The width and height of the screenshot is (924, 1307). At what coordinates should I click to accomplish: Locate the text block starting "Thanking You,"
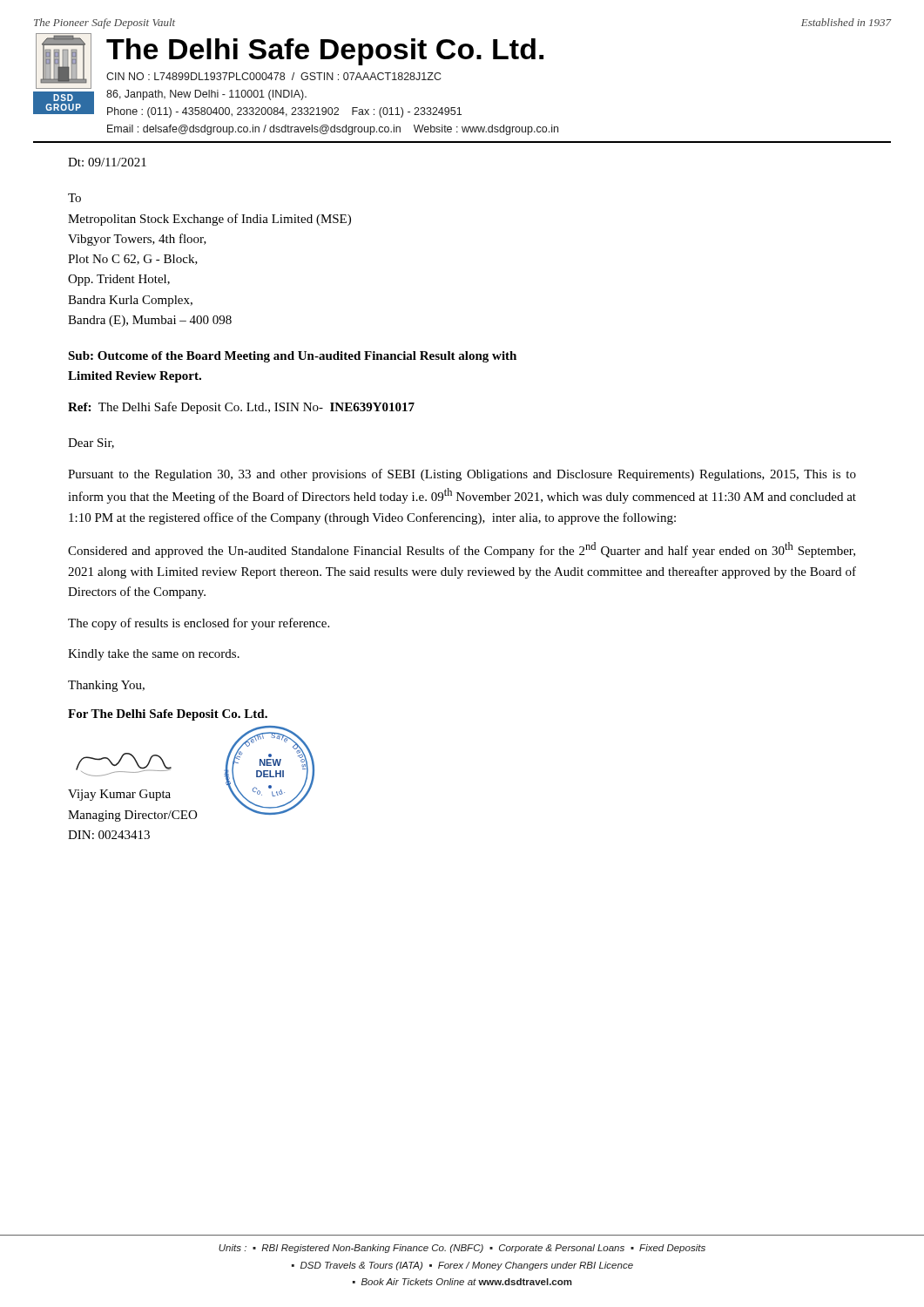pyautogui.click(x=107, y=685)
